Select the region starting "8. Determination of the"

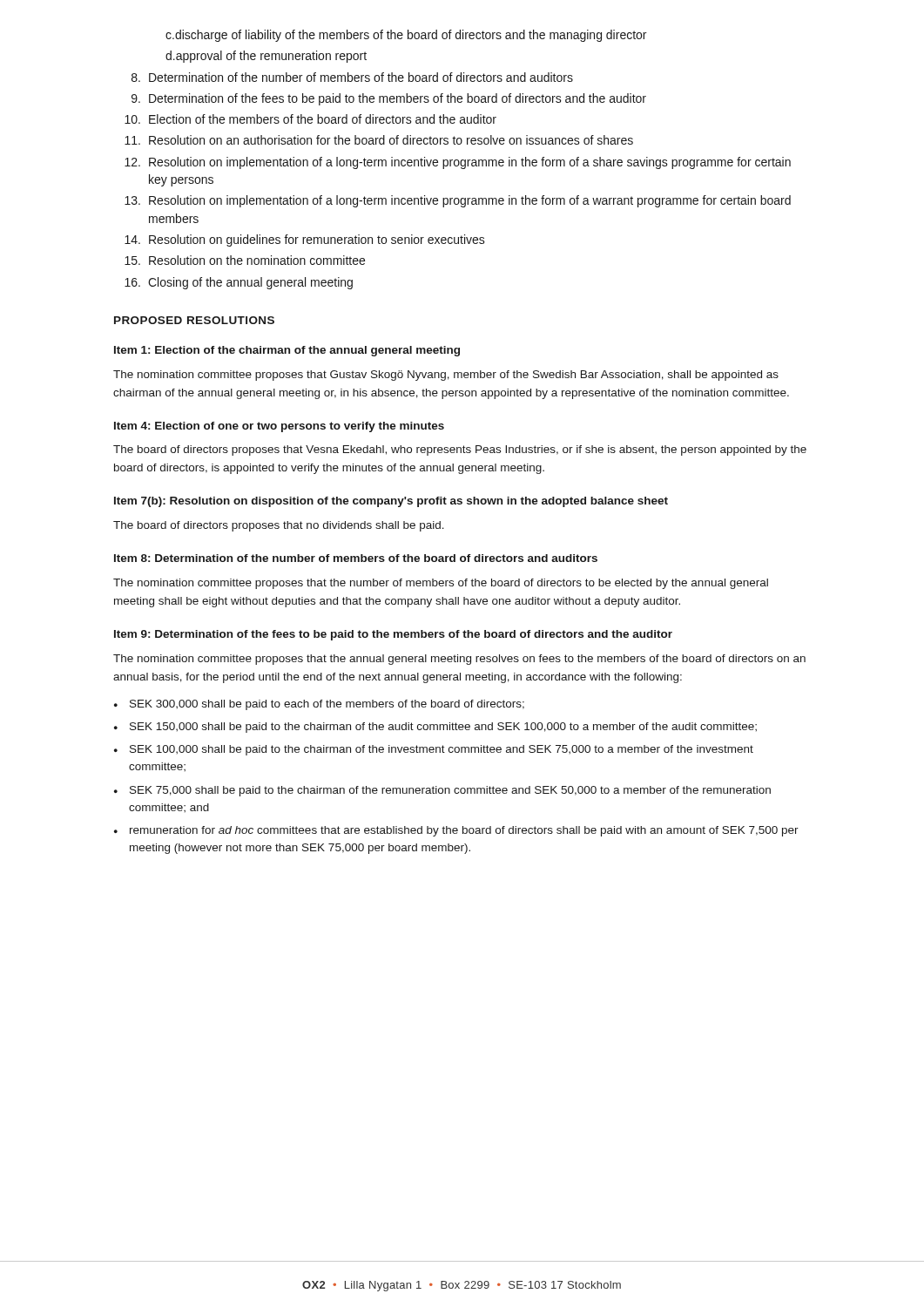click(343, 77)
